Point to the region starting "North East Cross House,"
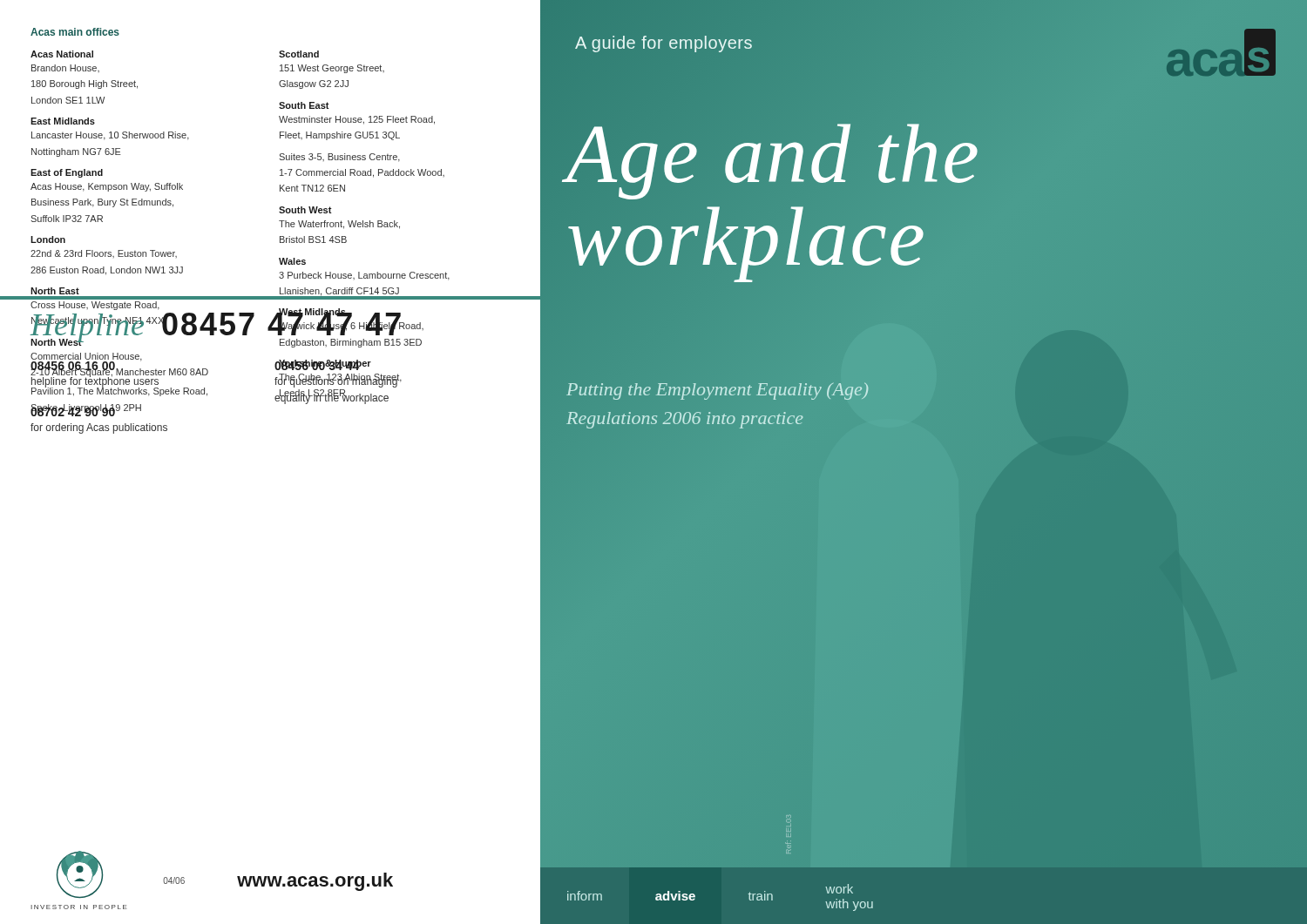 click(x=148, y=306)
